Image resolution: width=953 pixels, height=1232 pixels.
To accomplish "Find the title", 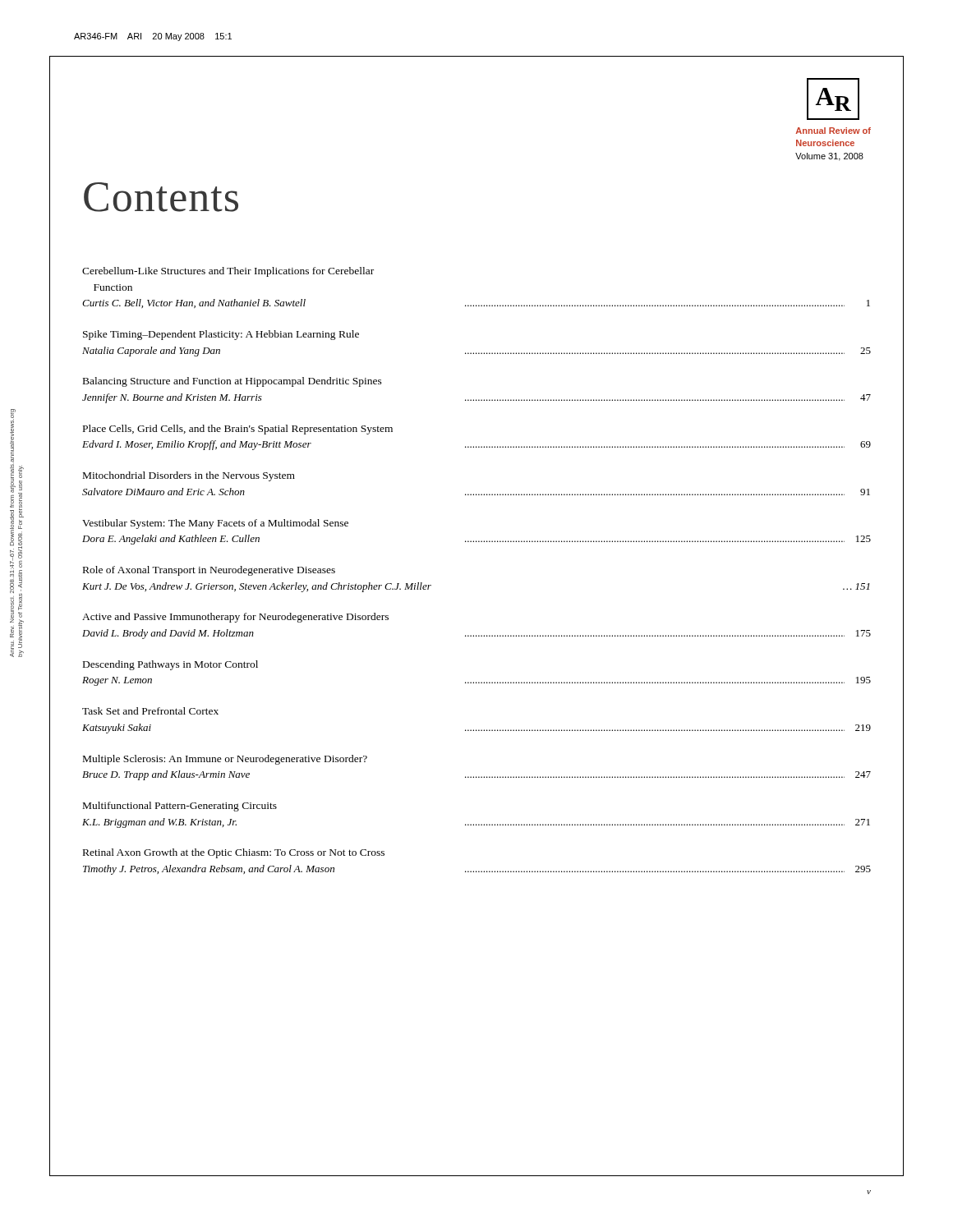I will pos(161,197).
